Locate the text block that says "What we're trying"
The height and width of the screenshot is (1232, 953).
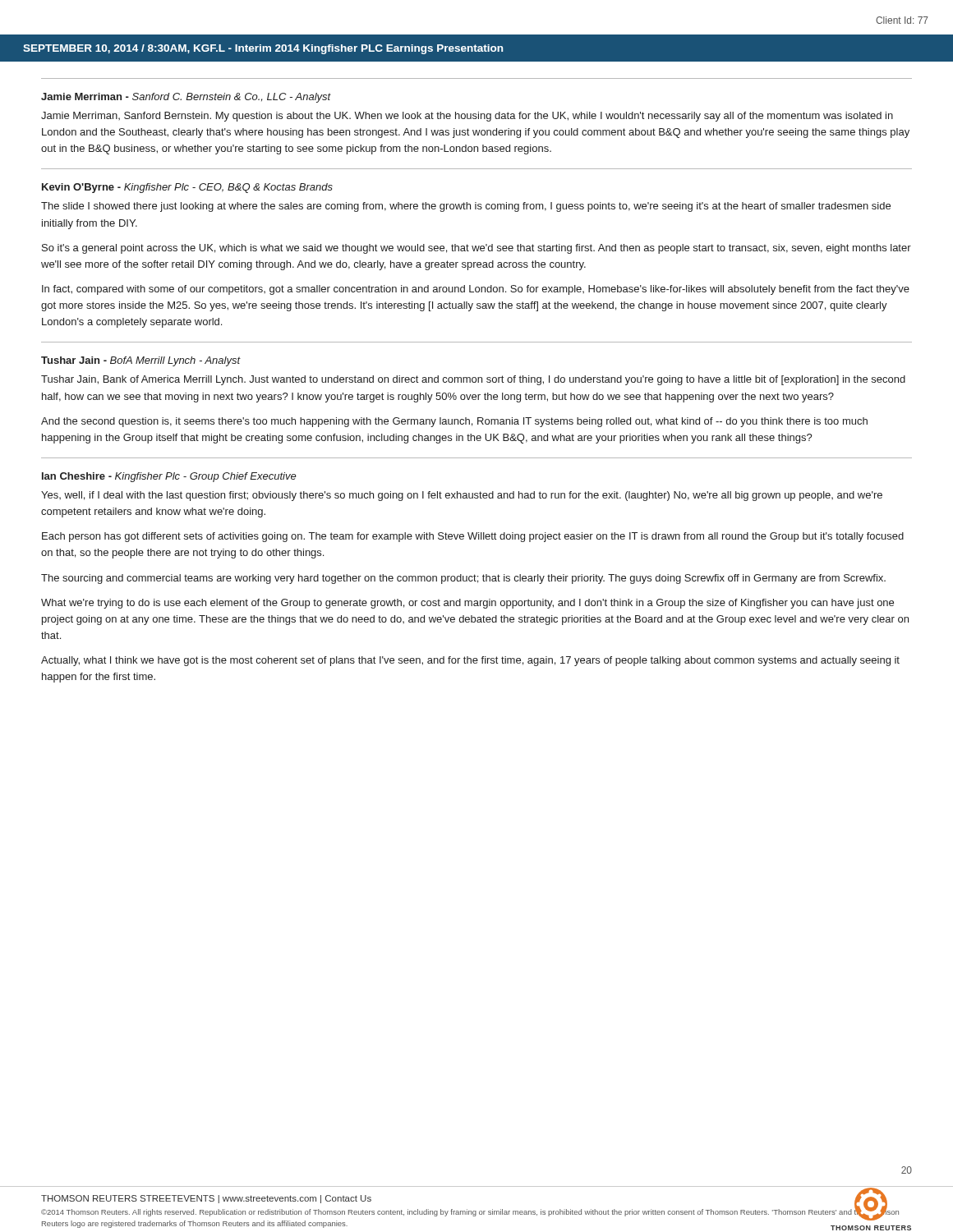tap(475, 619)
